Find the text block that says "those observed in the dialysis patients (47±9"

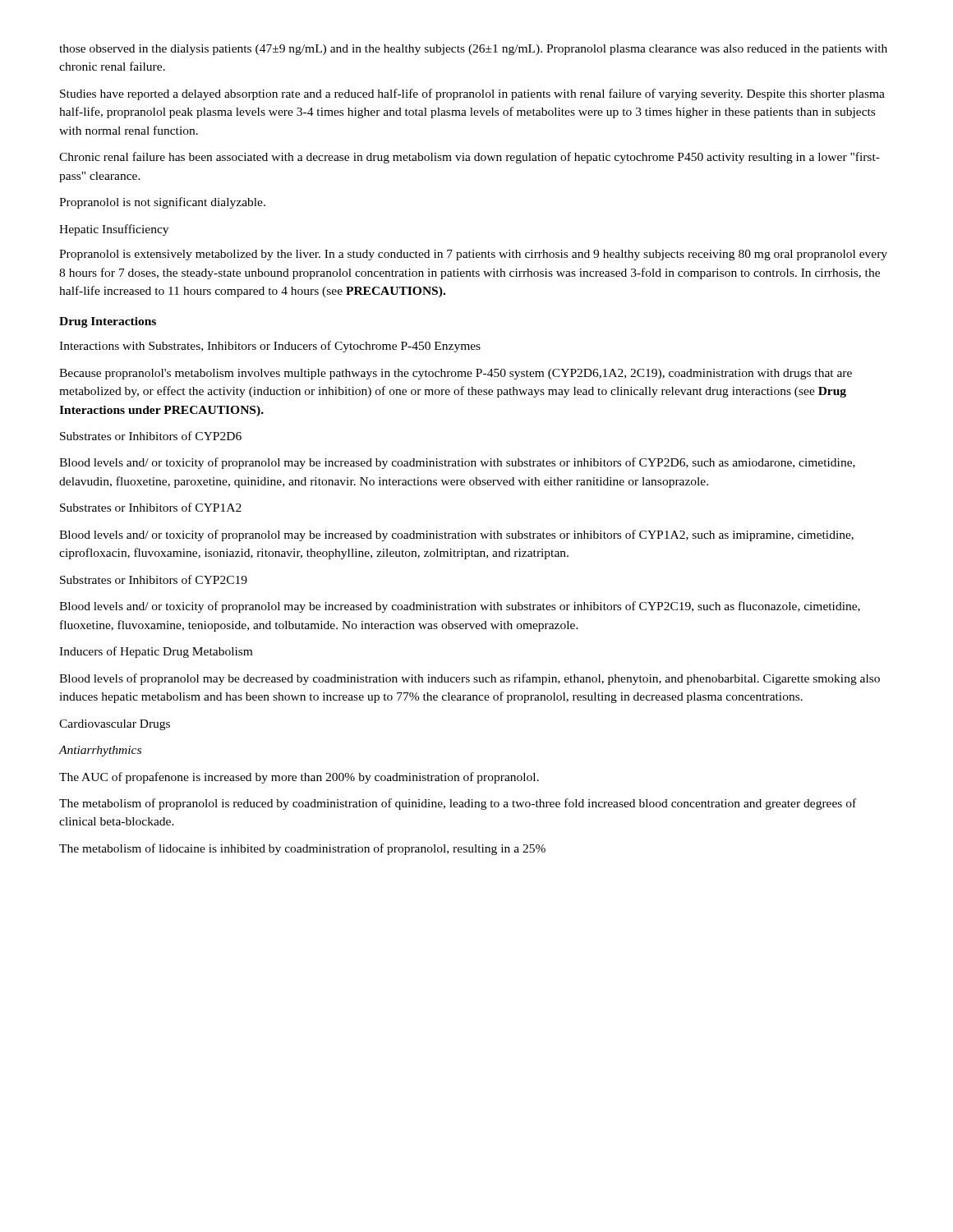476,58
